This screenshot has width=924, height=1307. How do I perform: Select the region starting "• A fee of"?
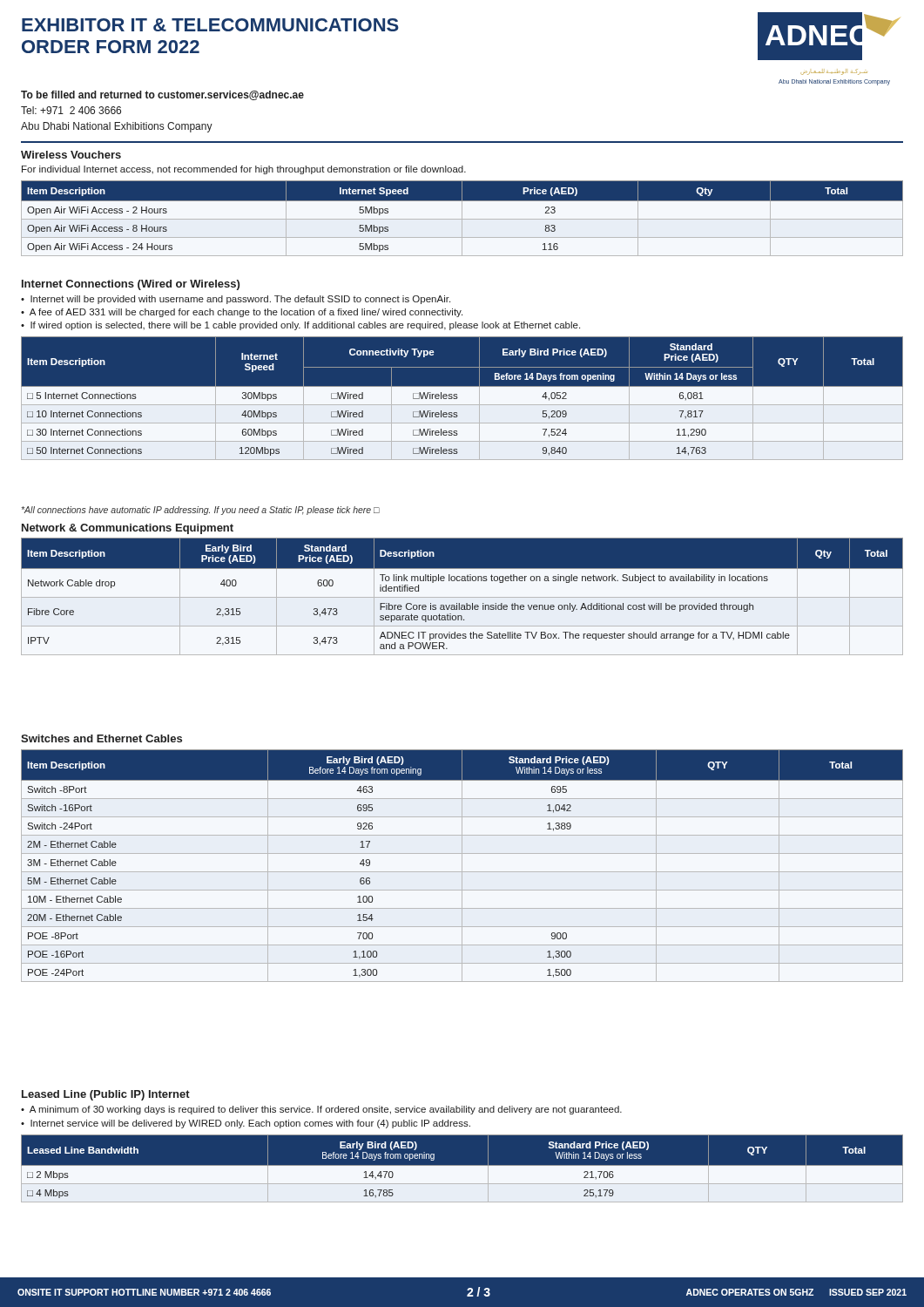pos(242,312)
